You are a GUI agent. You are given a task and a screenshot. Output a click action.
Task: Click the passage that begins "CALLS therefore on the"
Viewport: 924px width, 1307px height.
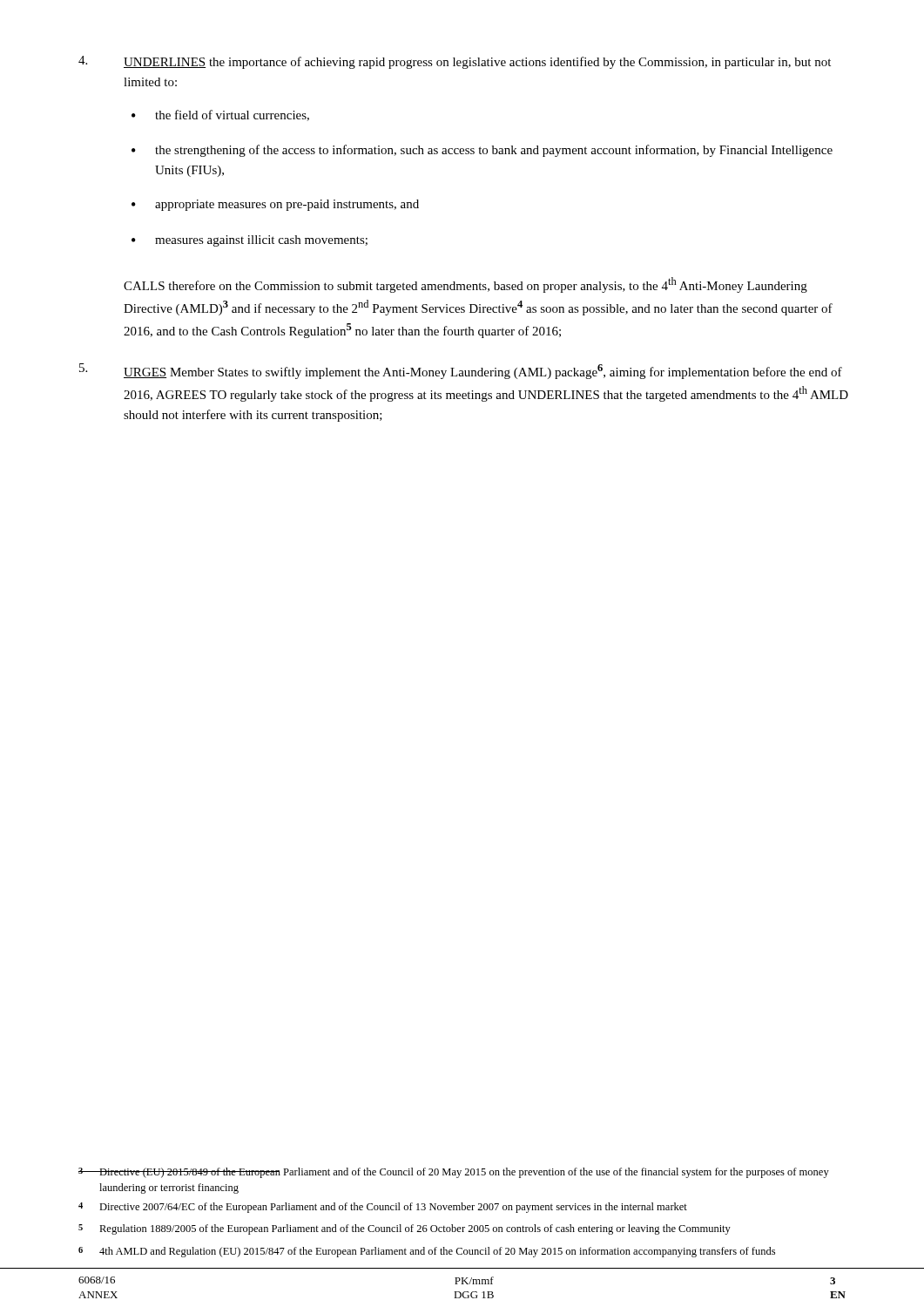click(x=478, y=307)
